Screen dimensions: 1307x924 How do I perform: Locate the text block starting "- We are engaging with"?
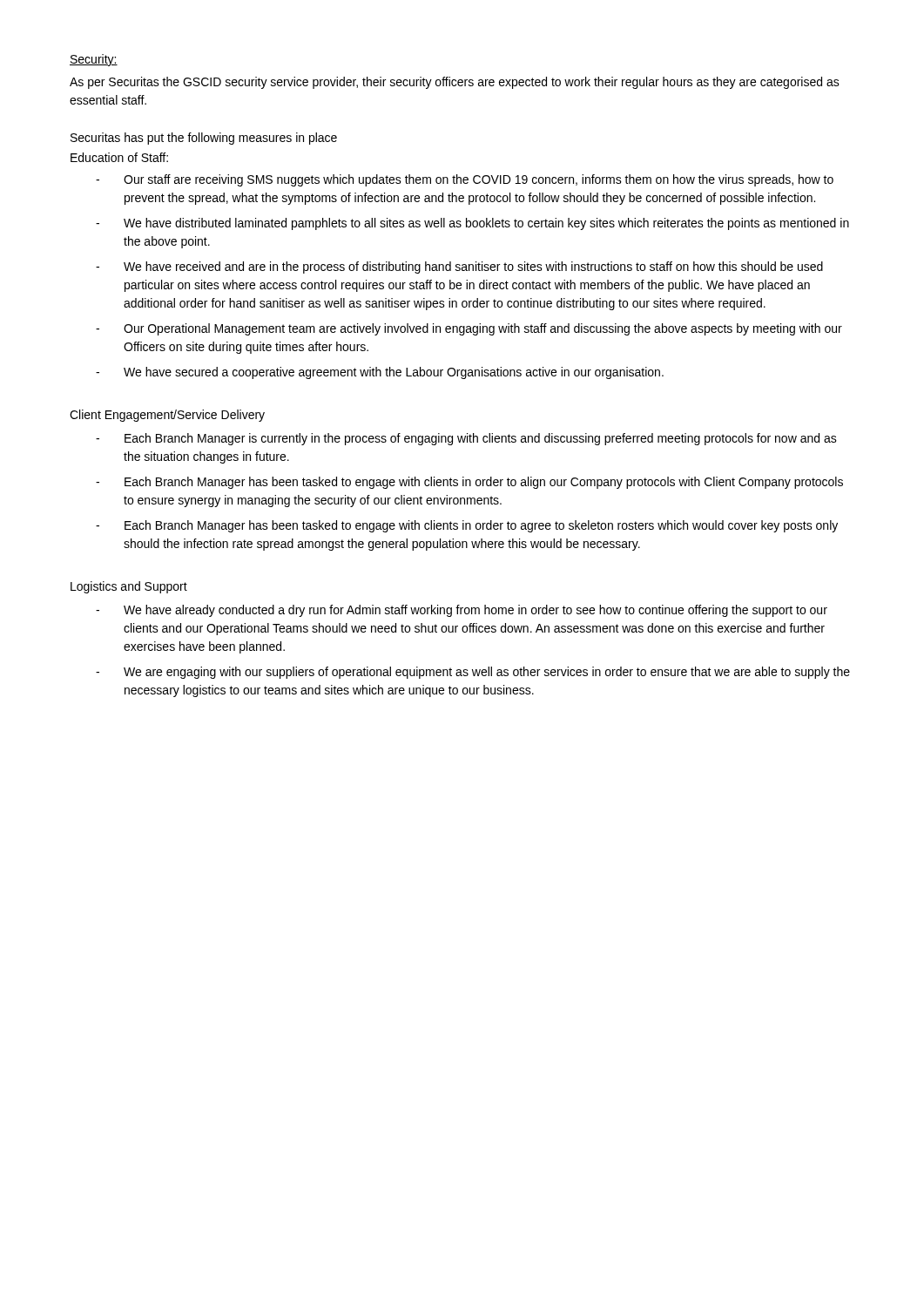(x=462, y=681)
